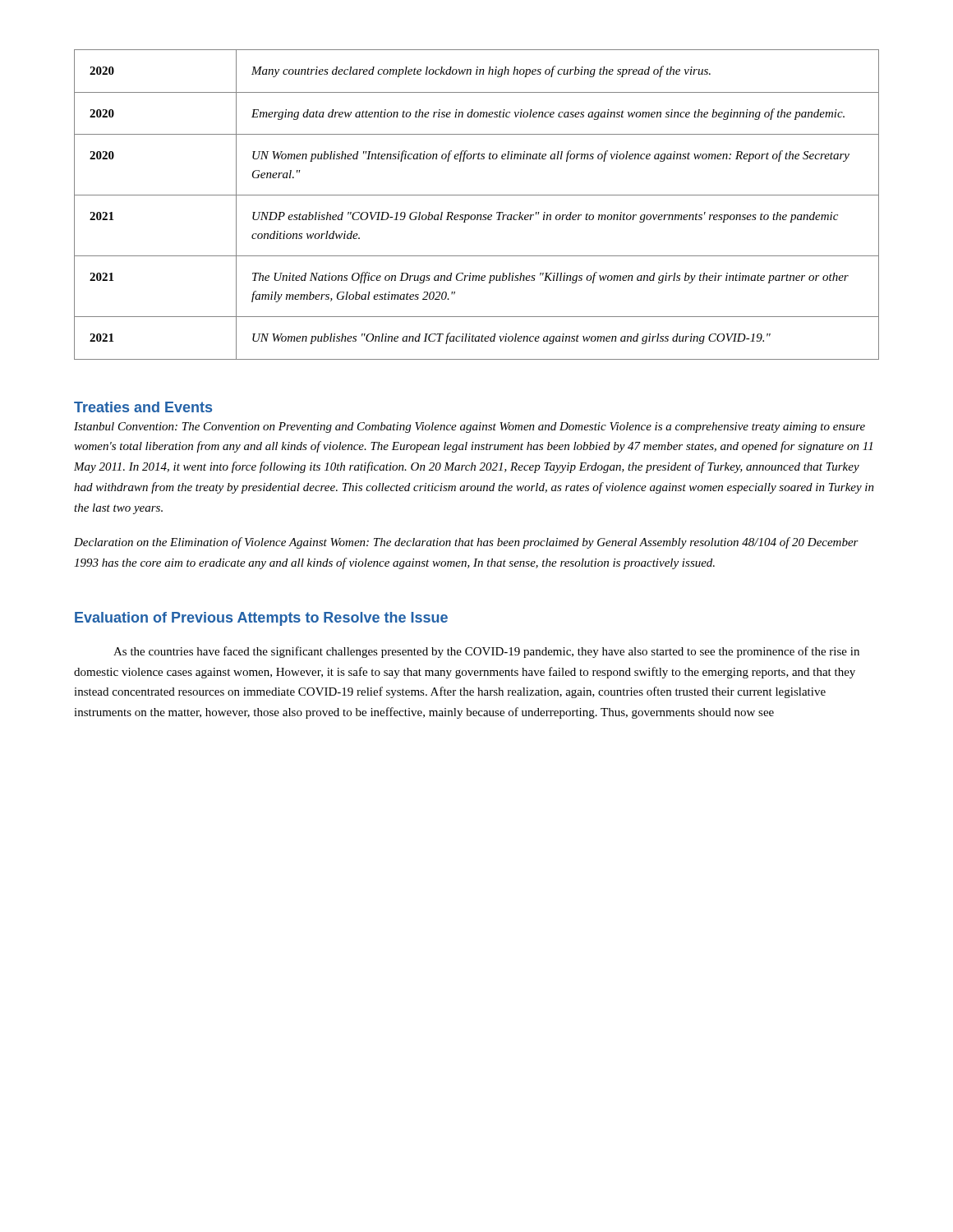Point to the block beginning "Istanbul Convention: The"
Screen dimensions: 1232x953
[474, 466]
